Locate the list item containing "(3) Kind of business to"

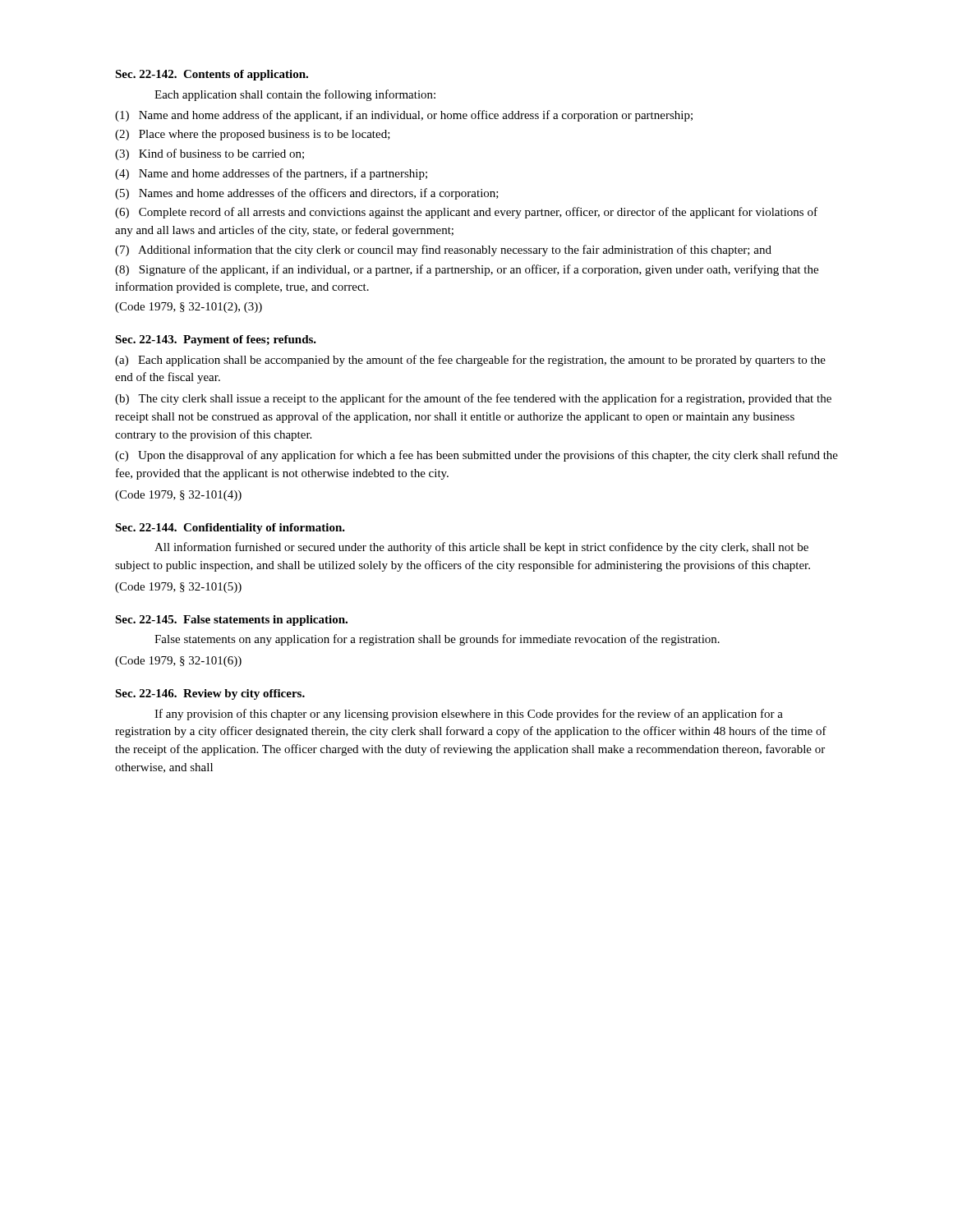point(210,154)
